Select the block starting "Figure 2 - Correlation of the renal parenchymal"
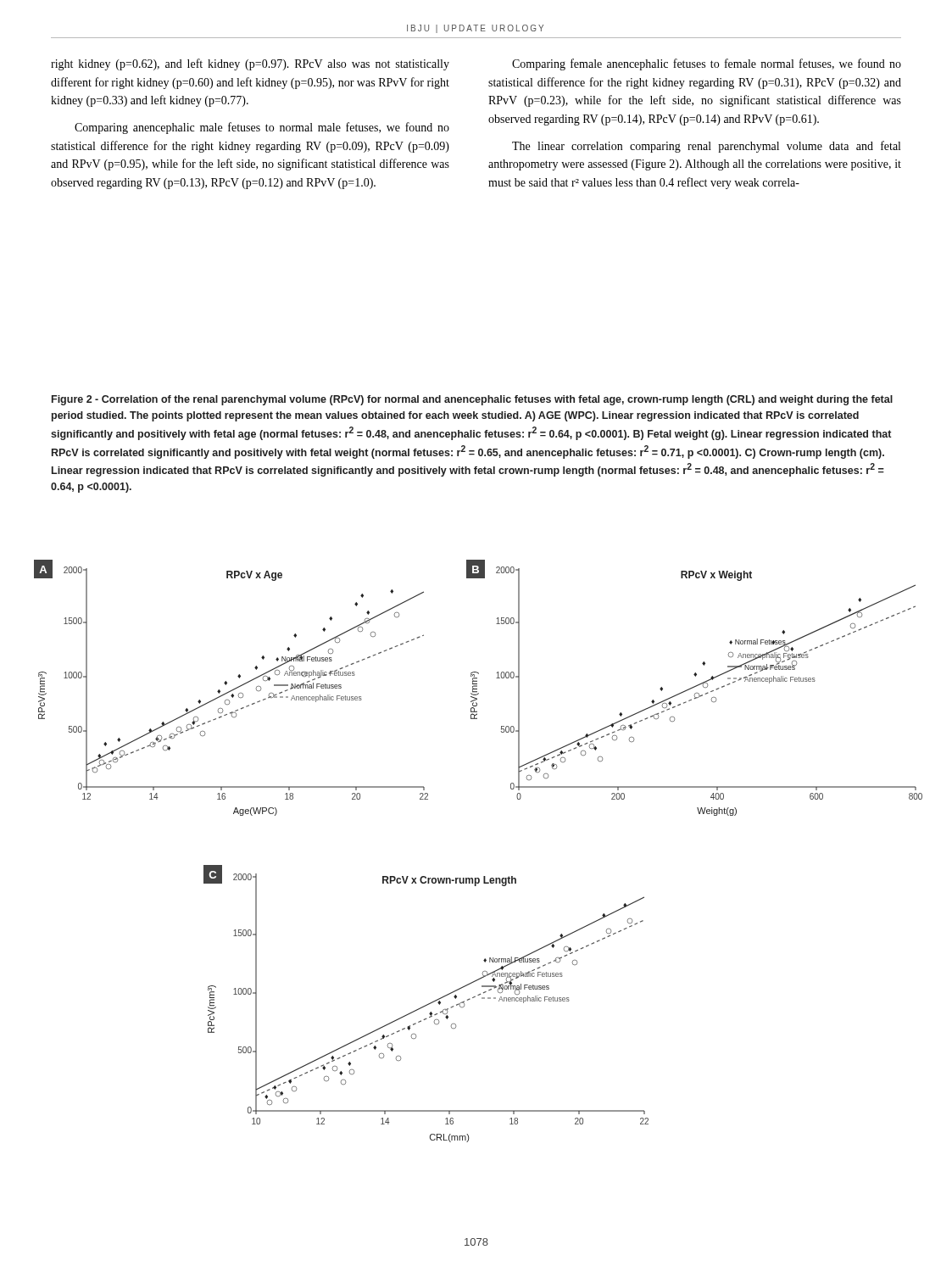Viewport: 952px width, 1272px height. point(472,443)
